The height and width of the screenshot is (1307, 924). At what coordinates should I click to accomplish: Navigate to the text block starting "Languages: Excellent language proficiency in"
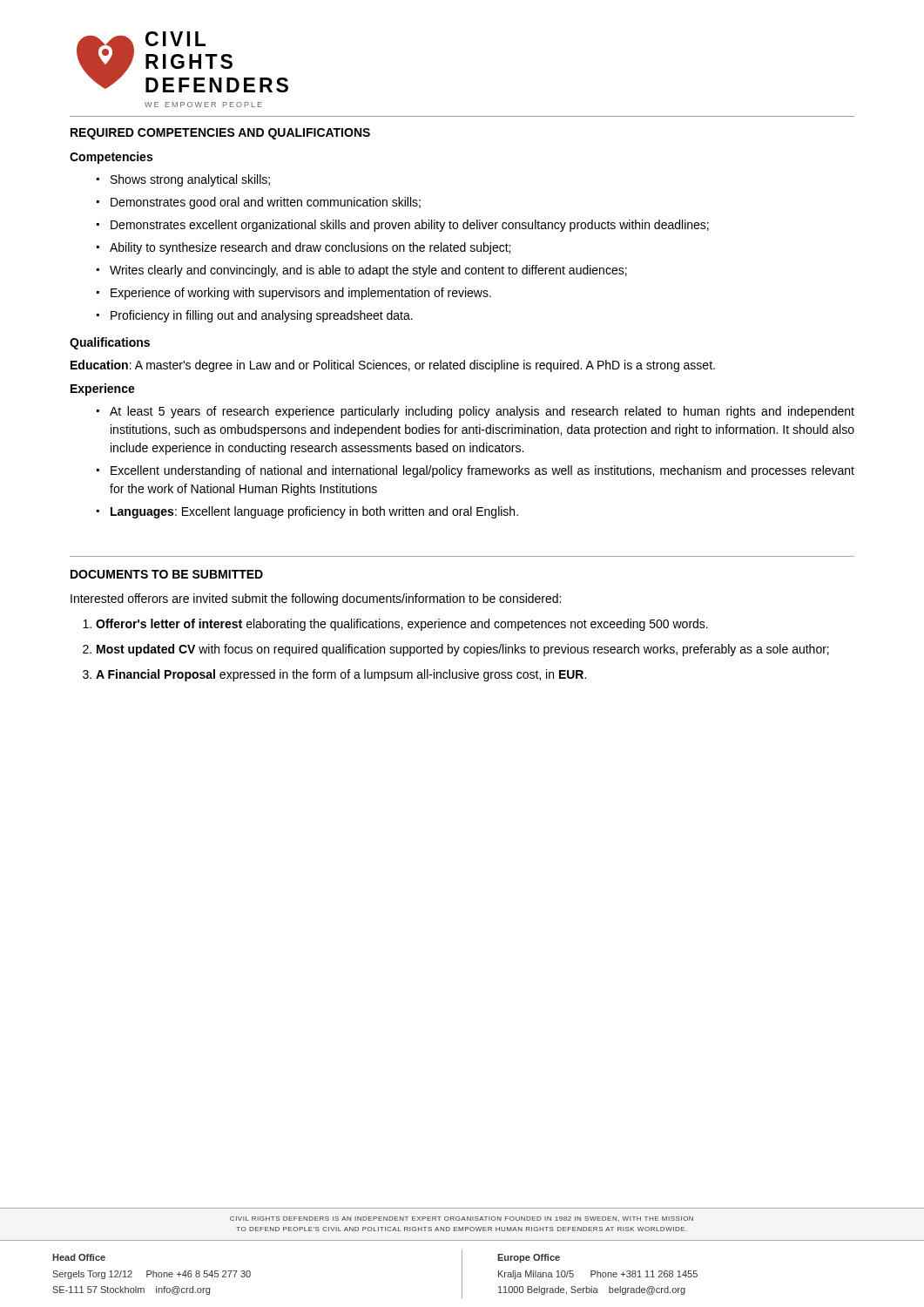[x=314, y=512]
